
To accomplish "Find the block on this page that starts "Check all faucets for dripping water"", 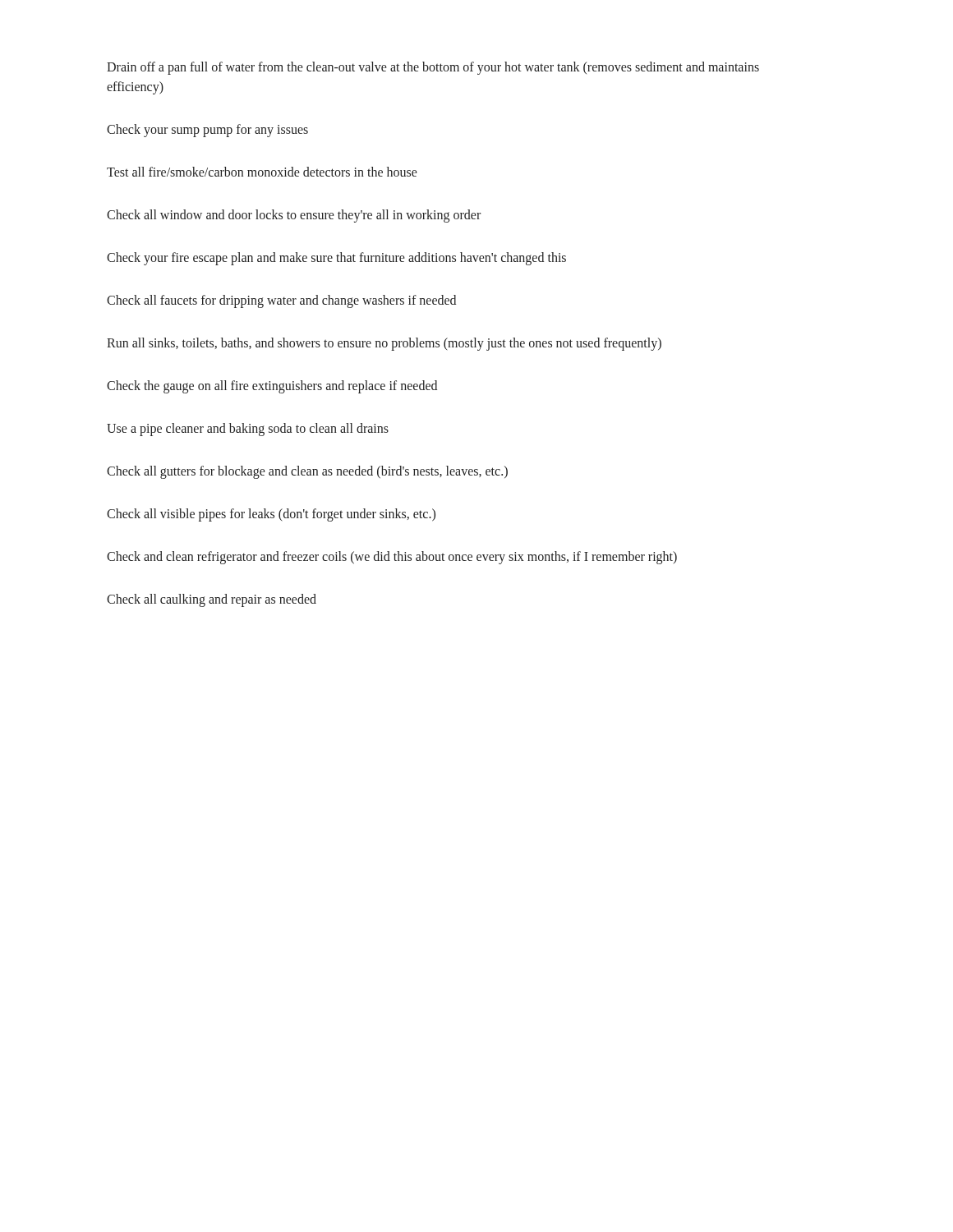I will coord(282,300).
